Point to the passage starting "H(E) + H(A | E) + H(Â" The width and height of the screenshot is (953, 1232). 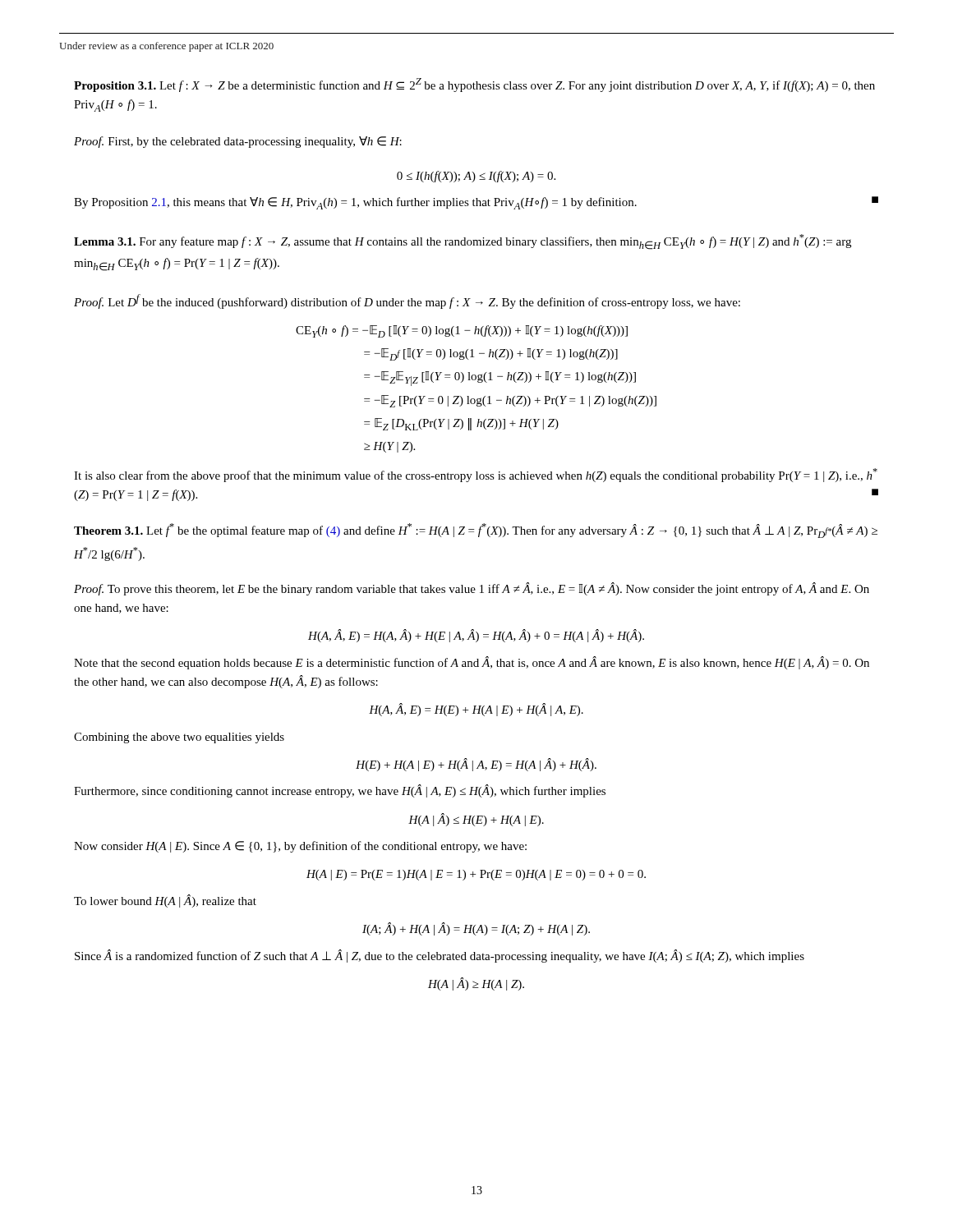click(x=476, y=765)
